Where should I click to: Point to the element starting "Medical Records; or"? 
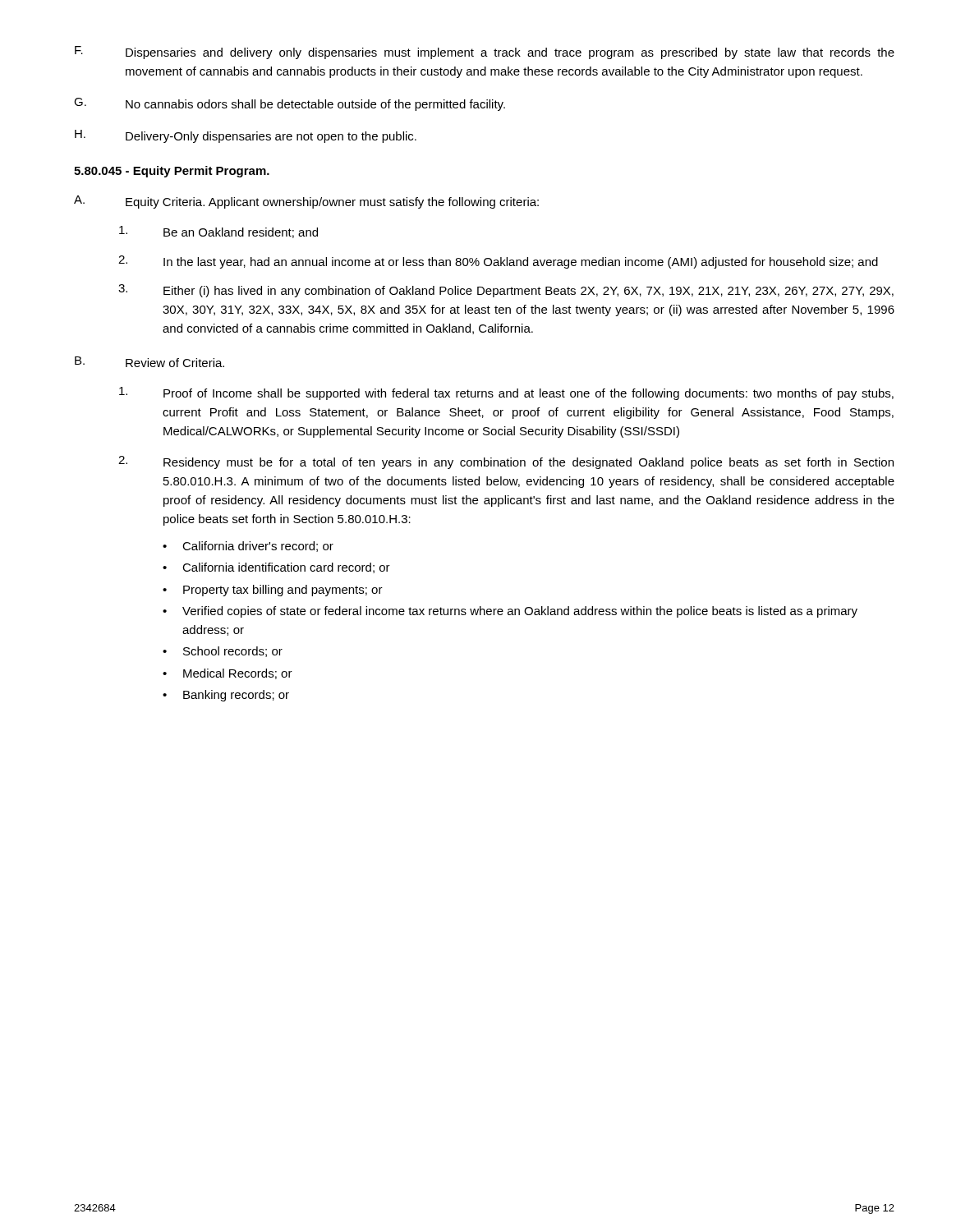237,673
